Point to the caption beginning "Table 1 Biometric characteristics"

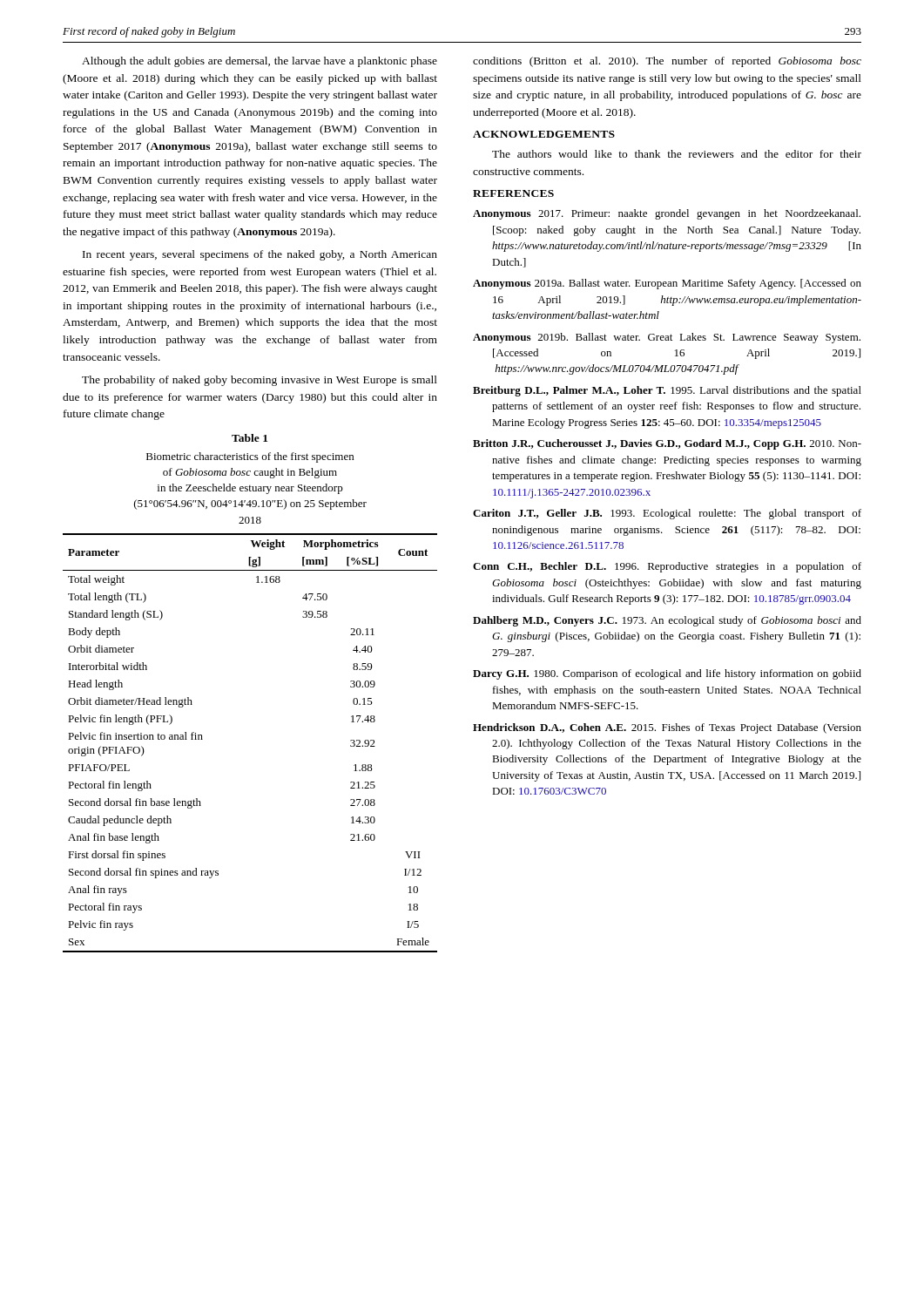250,479
